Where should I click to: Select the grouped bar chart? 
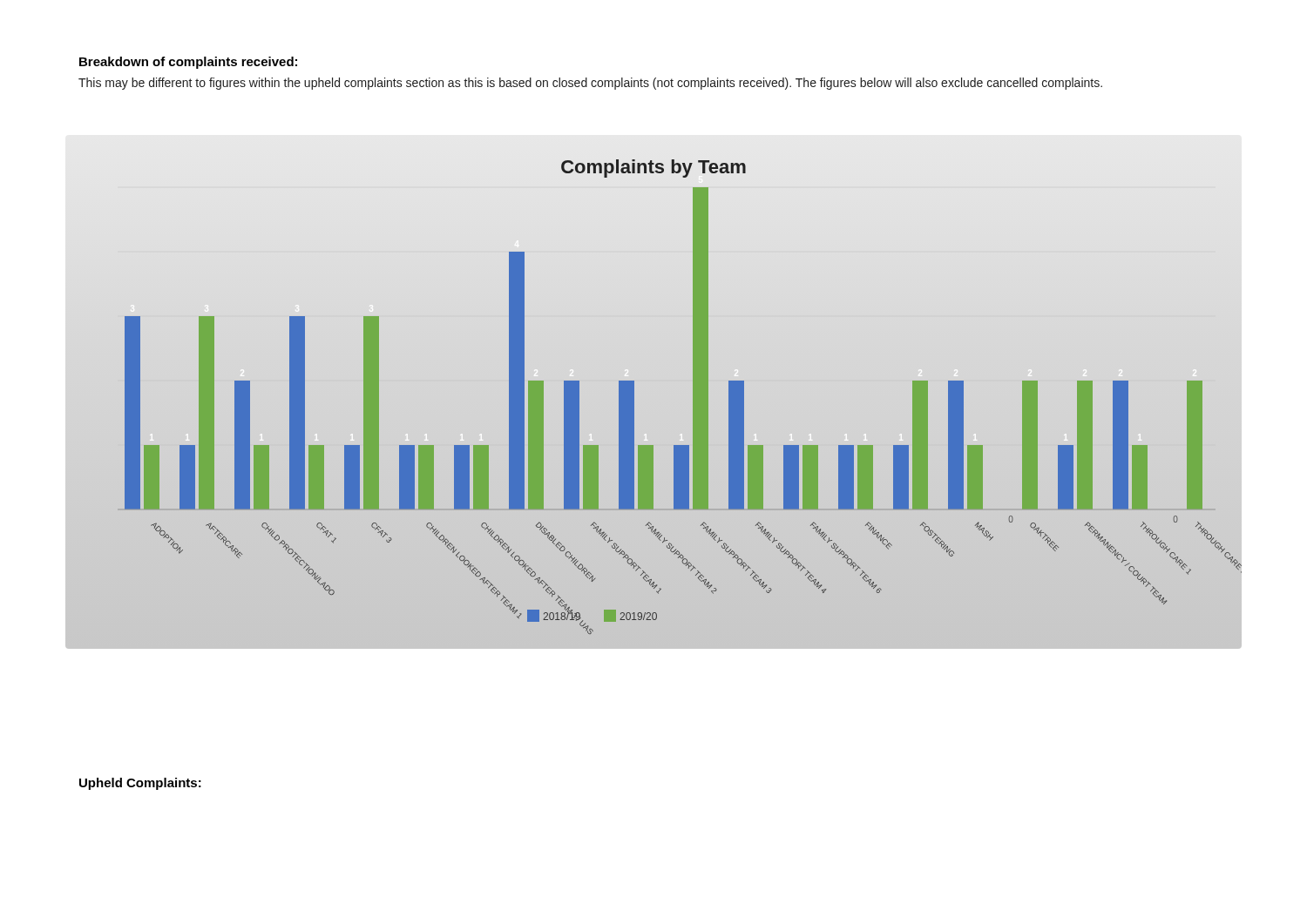[x=654, y=392]
